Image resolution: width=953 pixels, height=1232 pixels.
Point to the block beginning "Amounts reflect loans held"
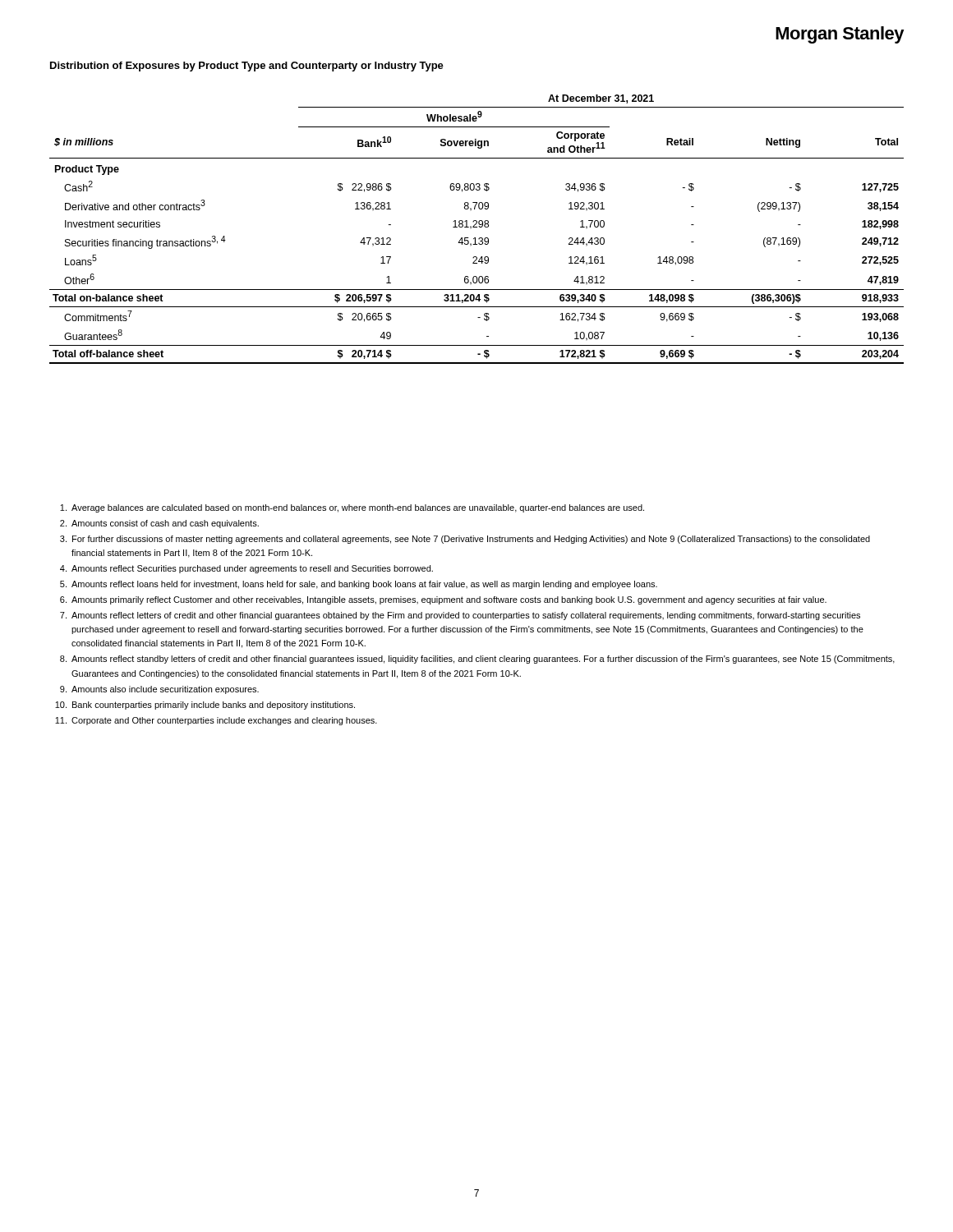[354, 585]
